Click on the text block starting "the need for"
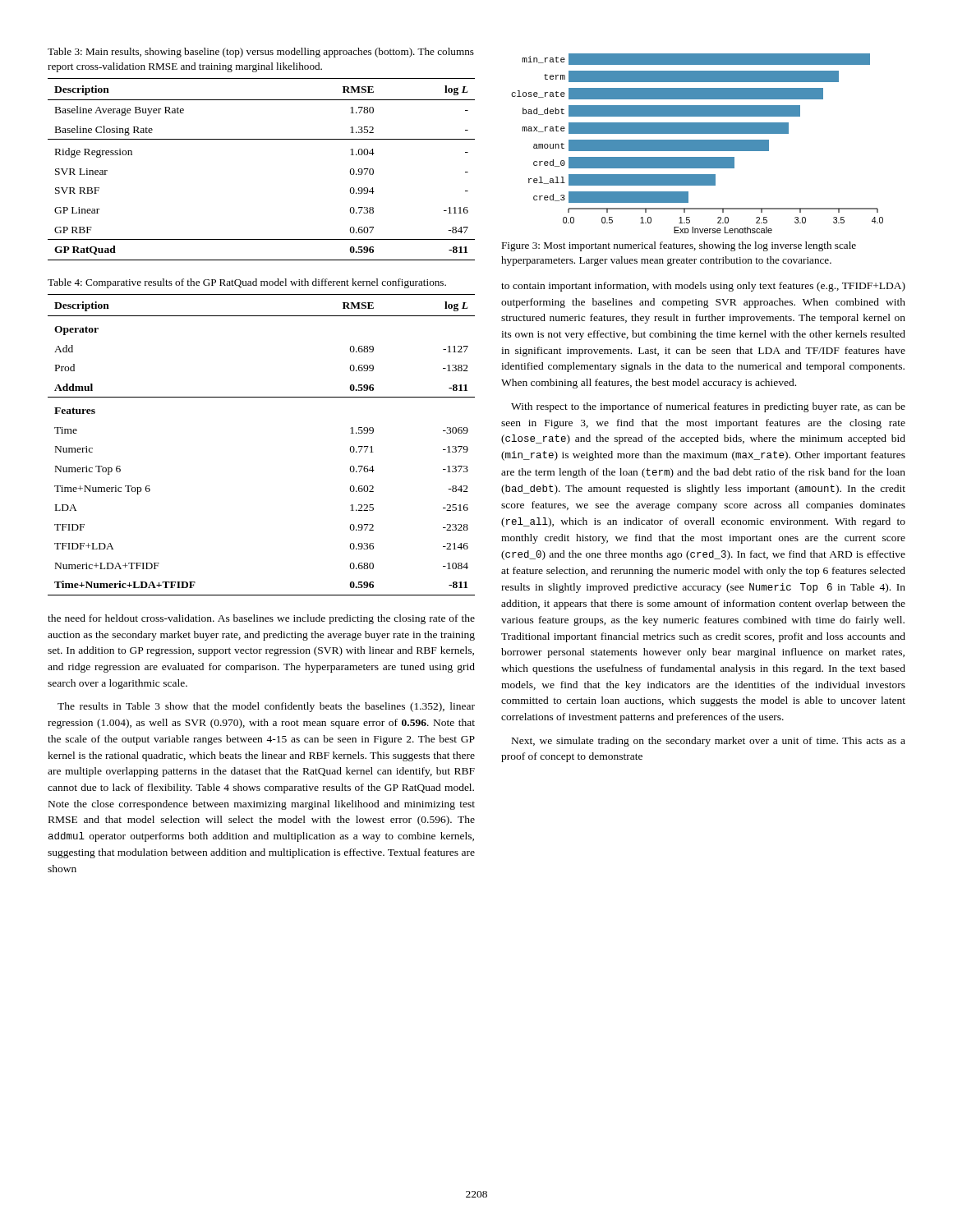Image resolution: width=953 pixels, height=1232 pixels. coord(261,744)
